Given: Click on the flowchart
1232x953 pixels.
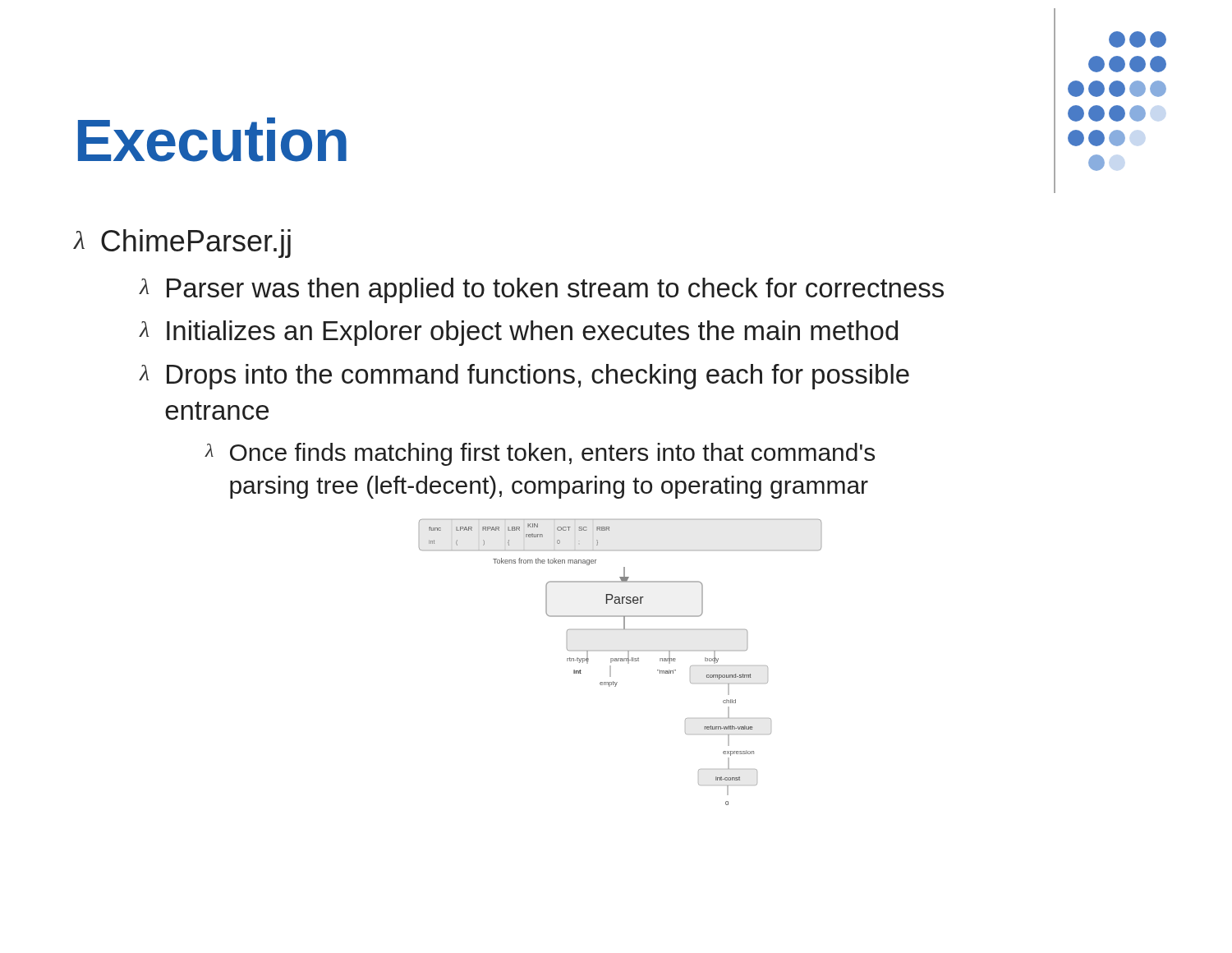Looking at the screenshot, I should [x=624, y=682].
